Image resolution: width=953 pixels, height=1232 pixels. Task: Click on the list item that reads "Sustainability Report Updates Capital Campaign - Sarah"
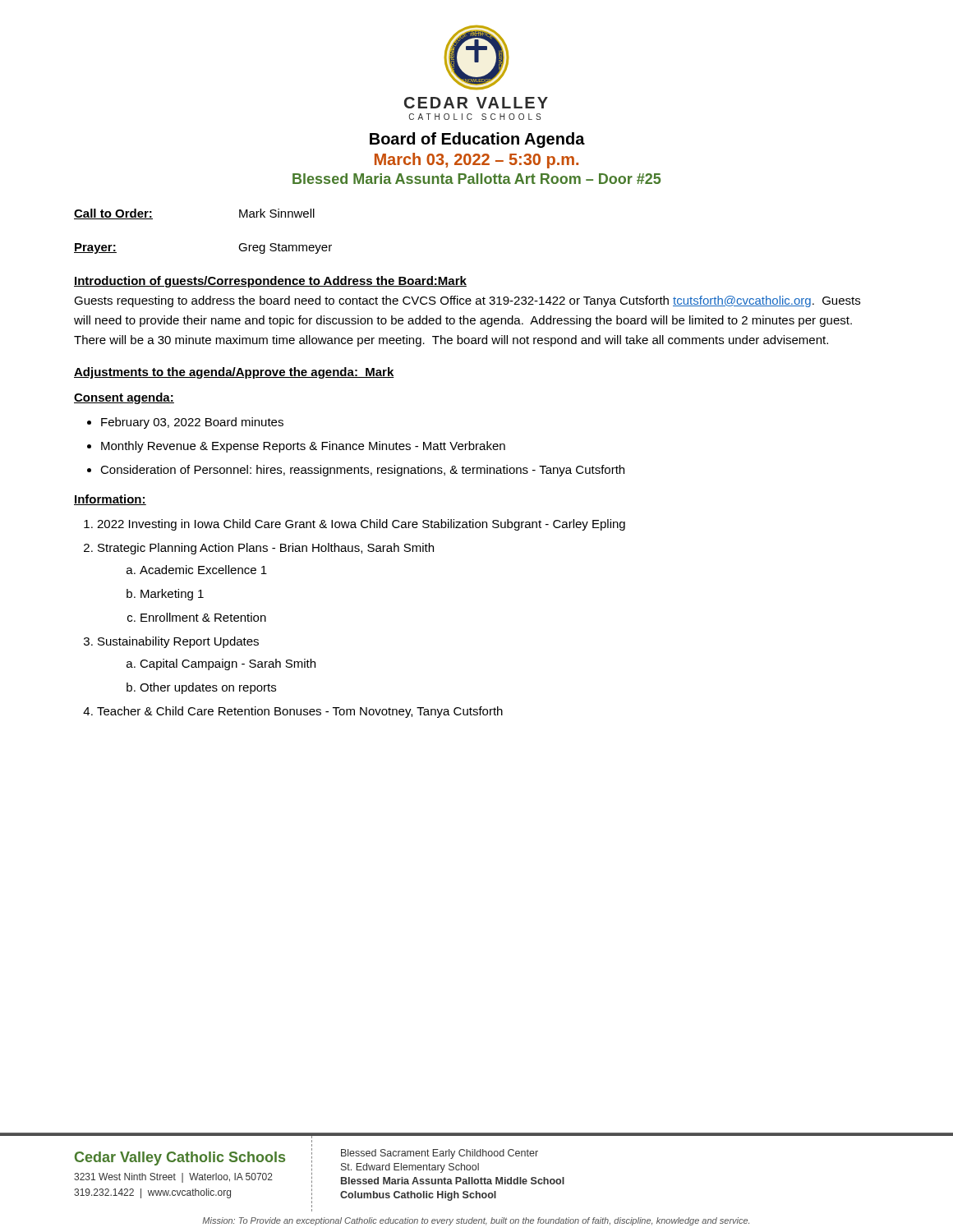coord(178,642)
